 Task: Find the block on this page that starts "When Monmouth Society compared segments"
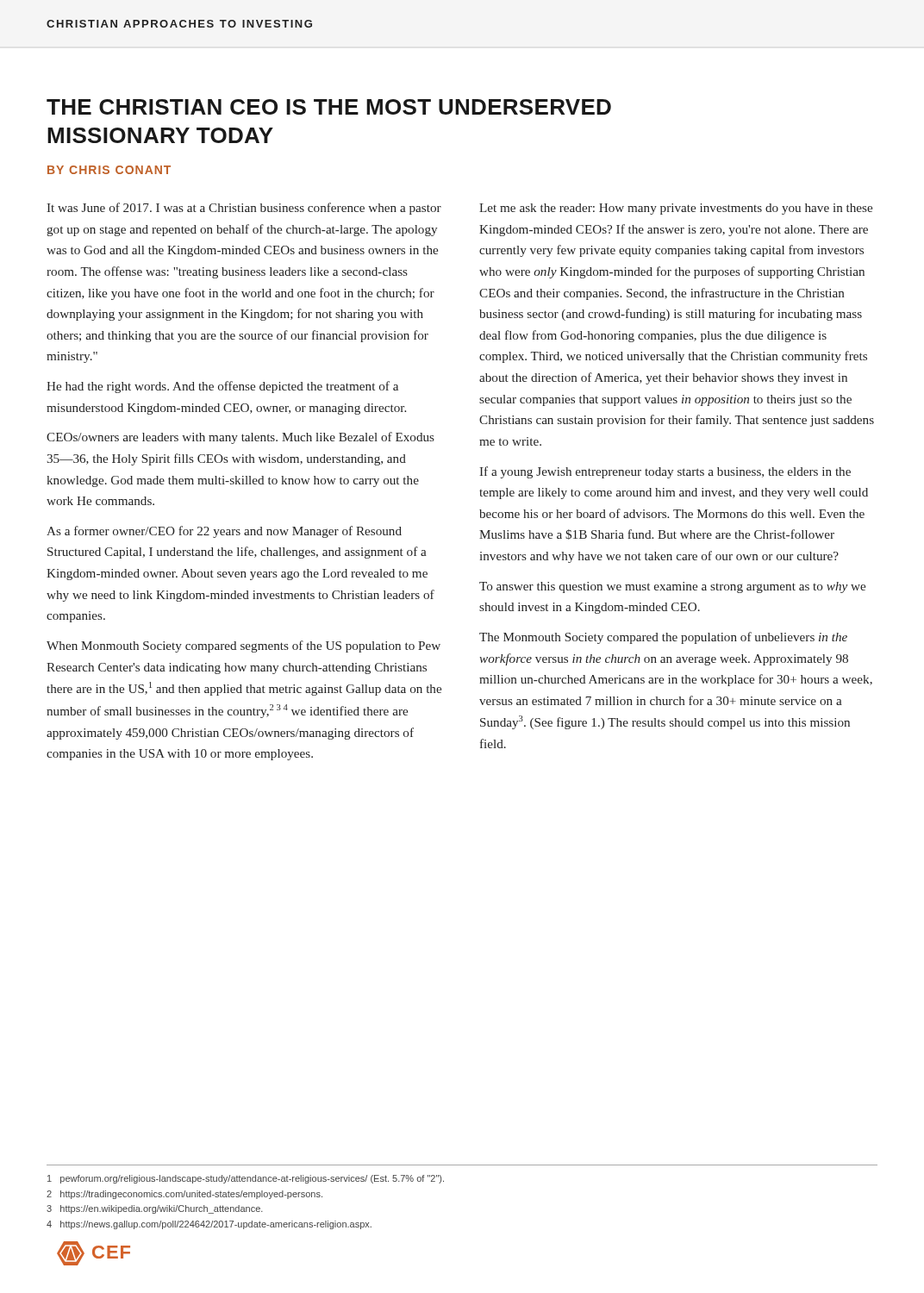[x=246, y=700]
